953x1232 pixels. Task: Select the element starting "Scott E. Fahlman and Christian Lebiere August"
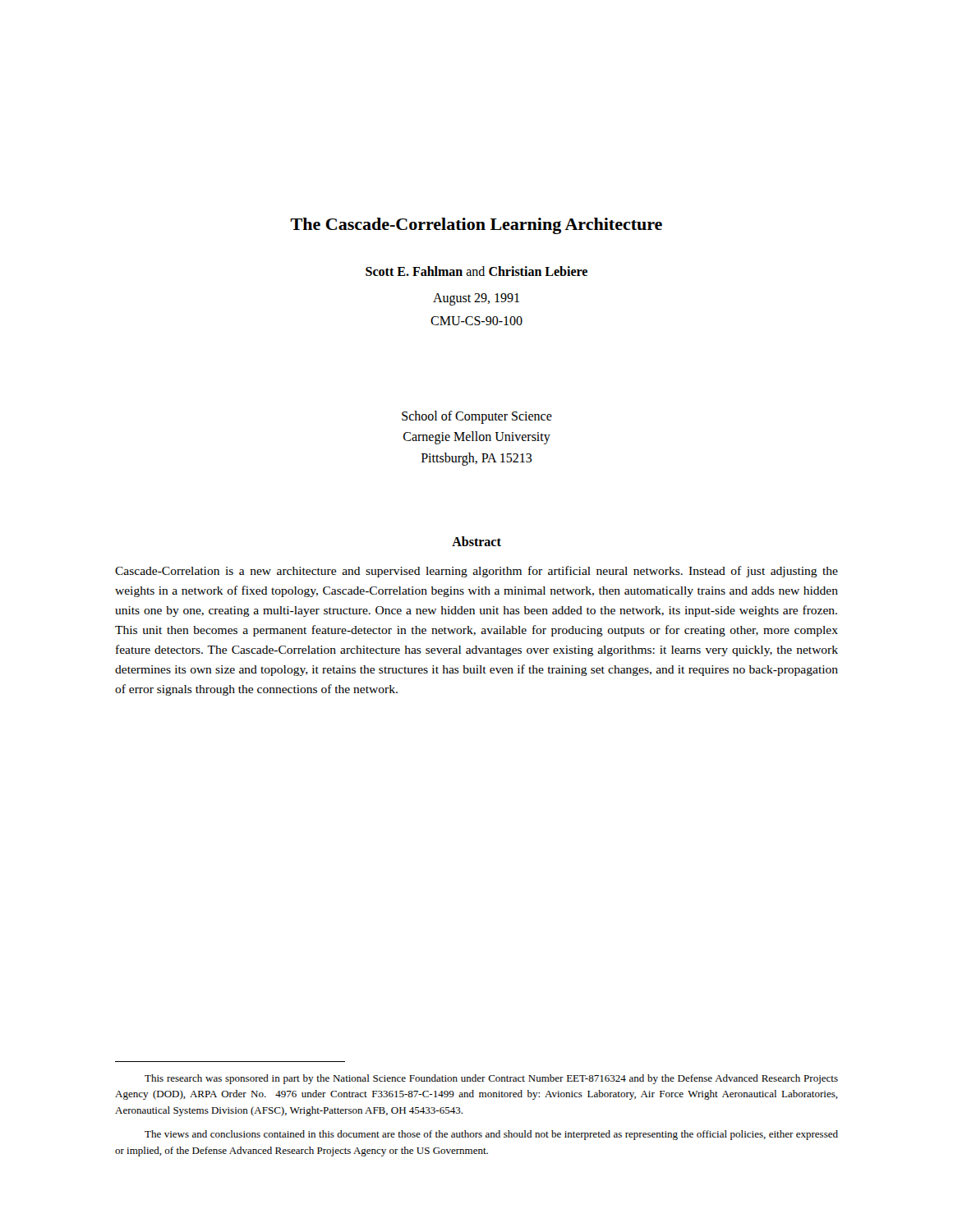pos(476,296)
